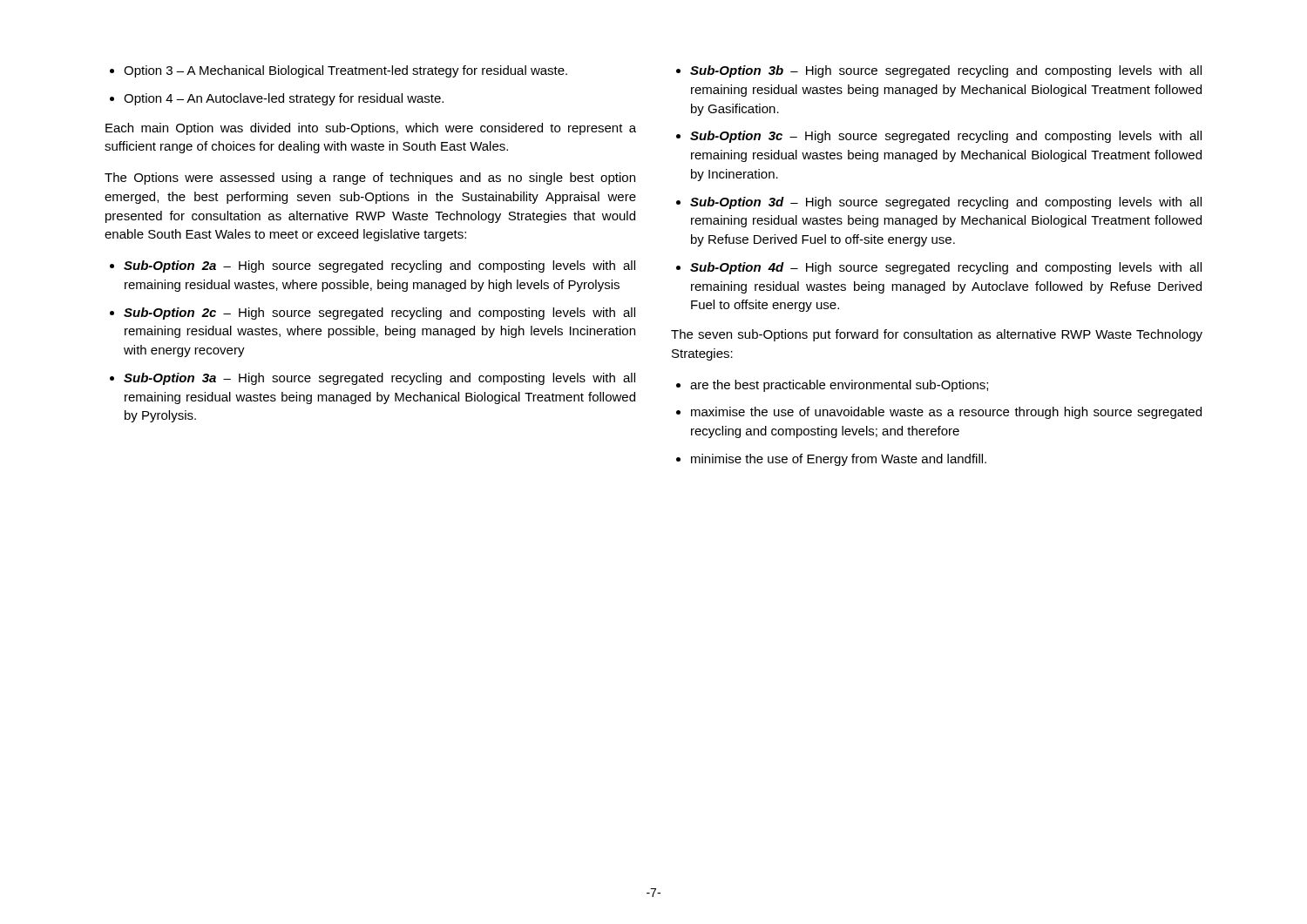Select the list item that reads "Sub-Option 4d – High source segregated recycling"
This screenshot has width=1307, height=924.
946,286
